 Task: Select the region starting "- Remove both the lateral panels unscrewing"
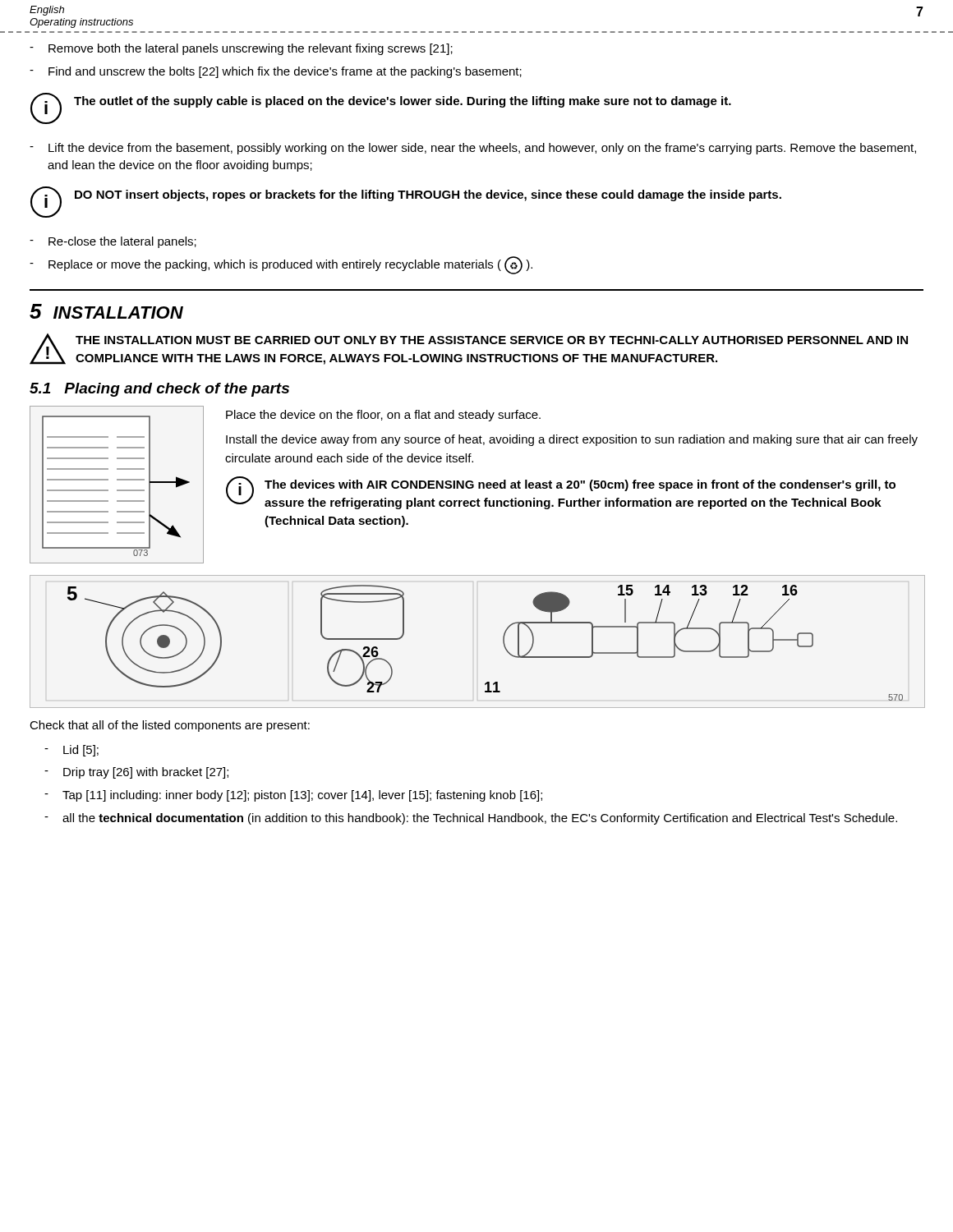[241, 49]
